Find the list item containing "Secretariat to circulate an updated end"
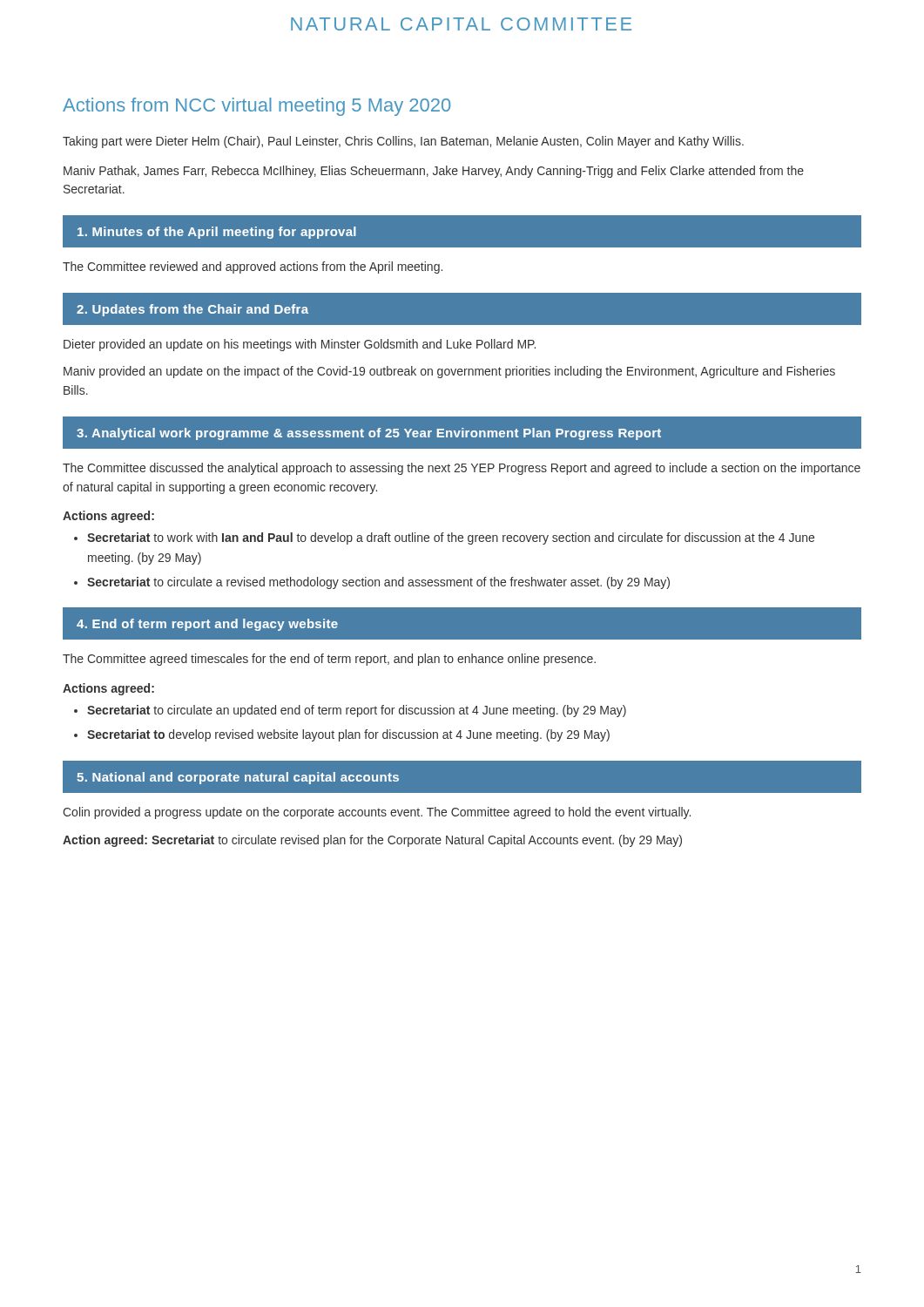This screenshot has height=1307, width=924. pyautogui.click(x=357, y=710)
